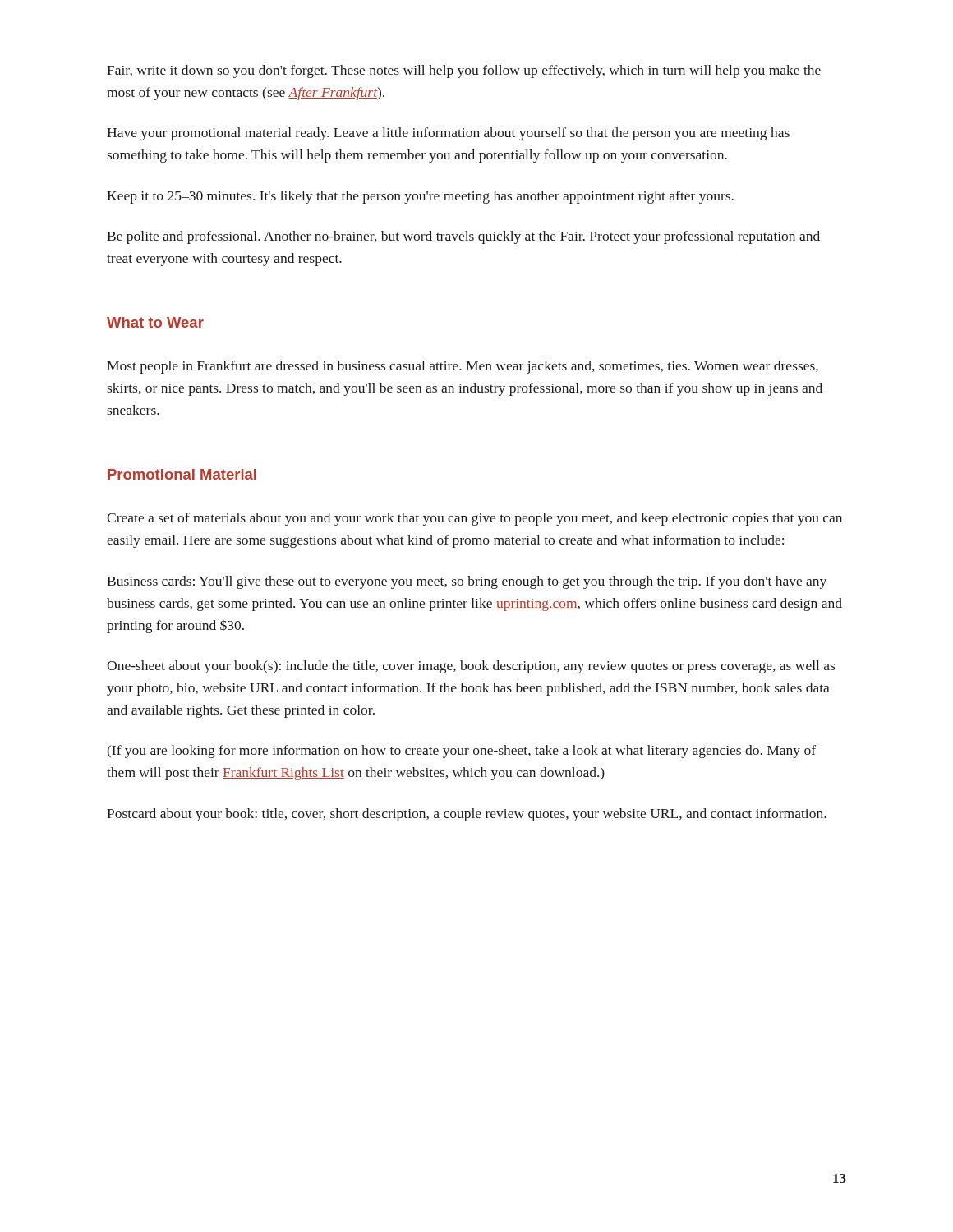Screen dimensions: 1232x953
Task: Select the region starting "Postcard about your book:"
Action: coord(467,813)
